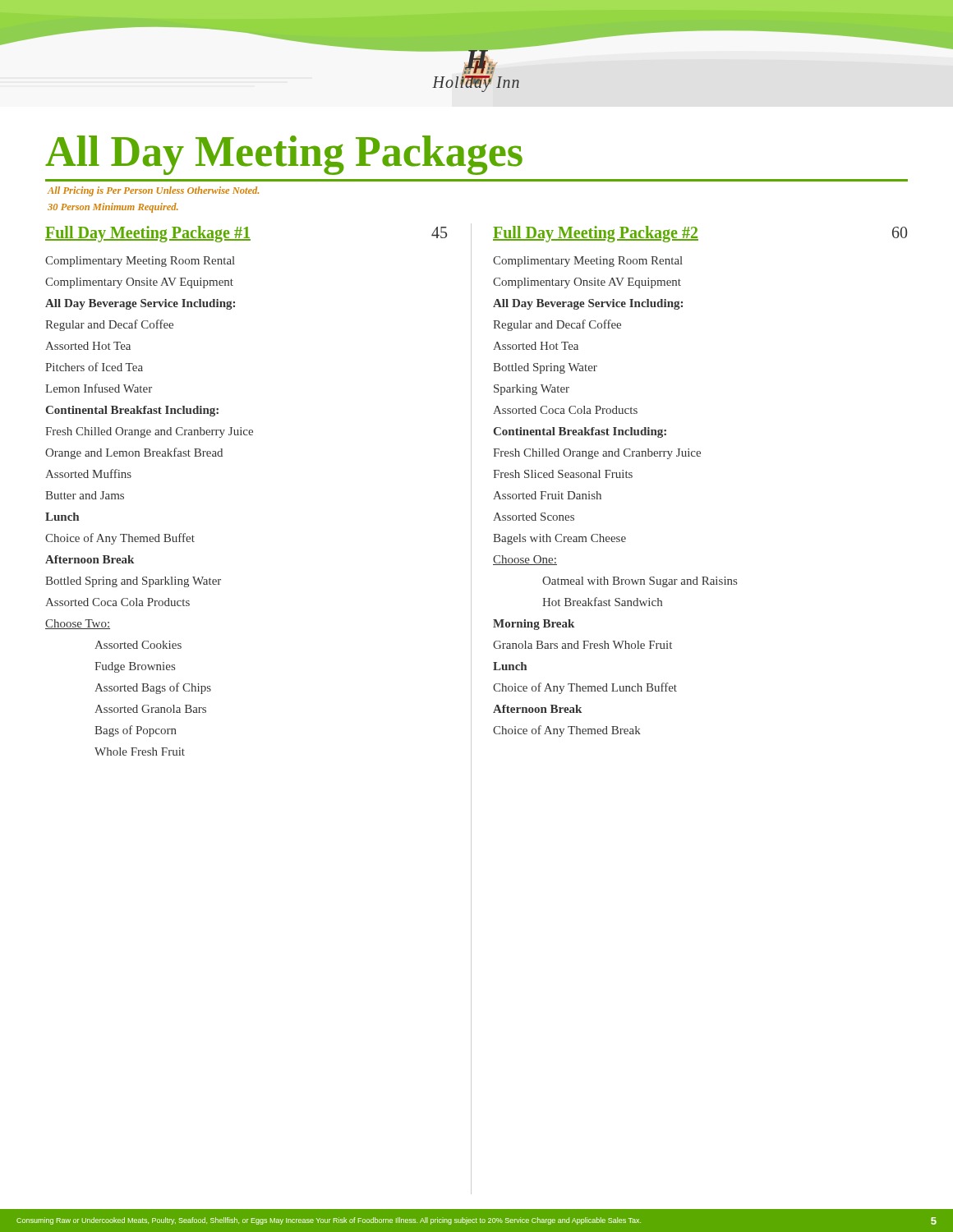Click on the illustration

(476, 53)
